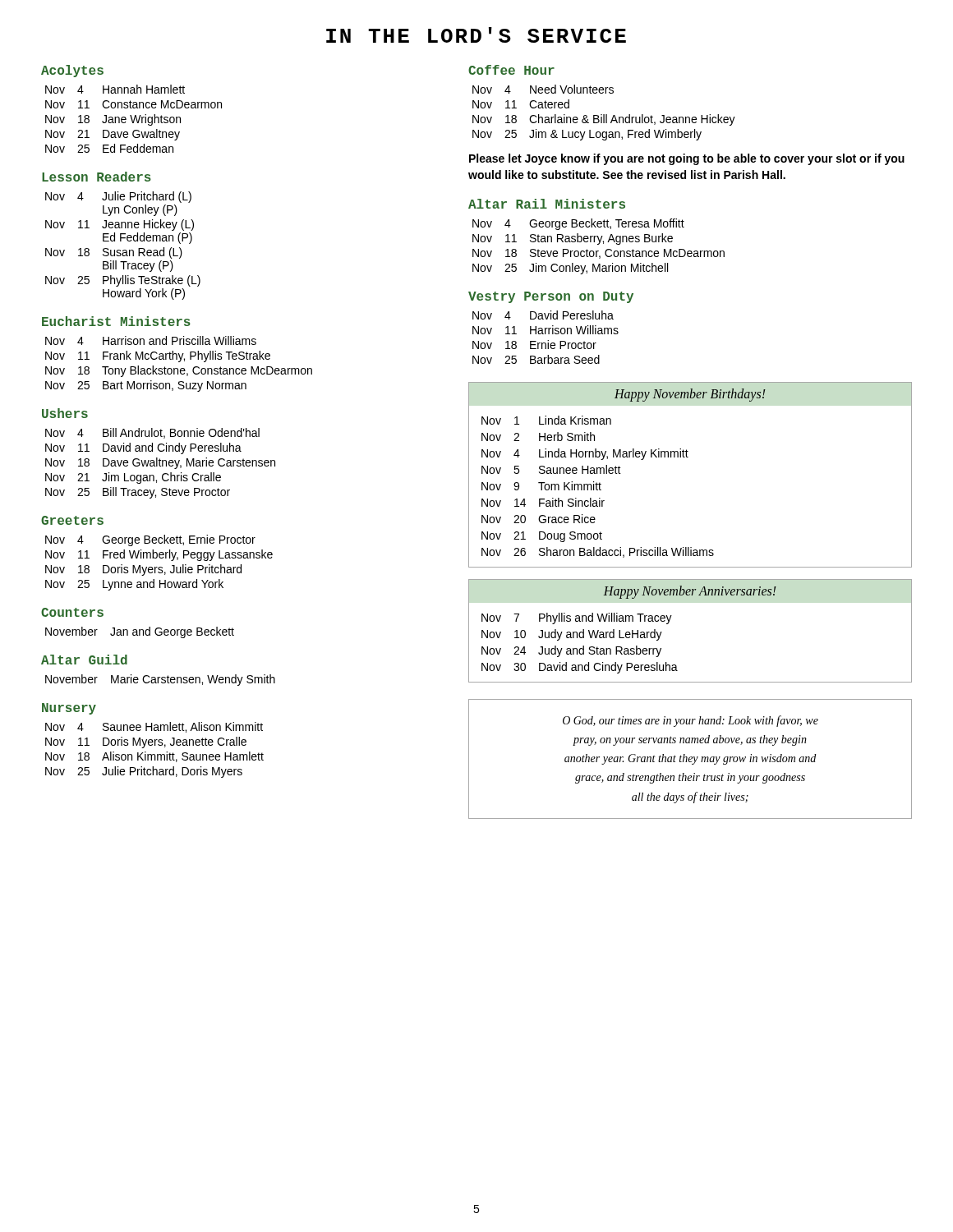Click on the text block with the text "O God, our times are"

click(x=690, y=759)
